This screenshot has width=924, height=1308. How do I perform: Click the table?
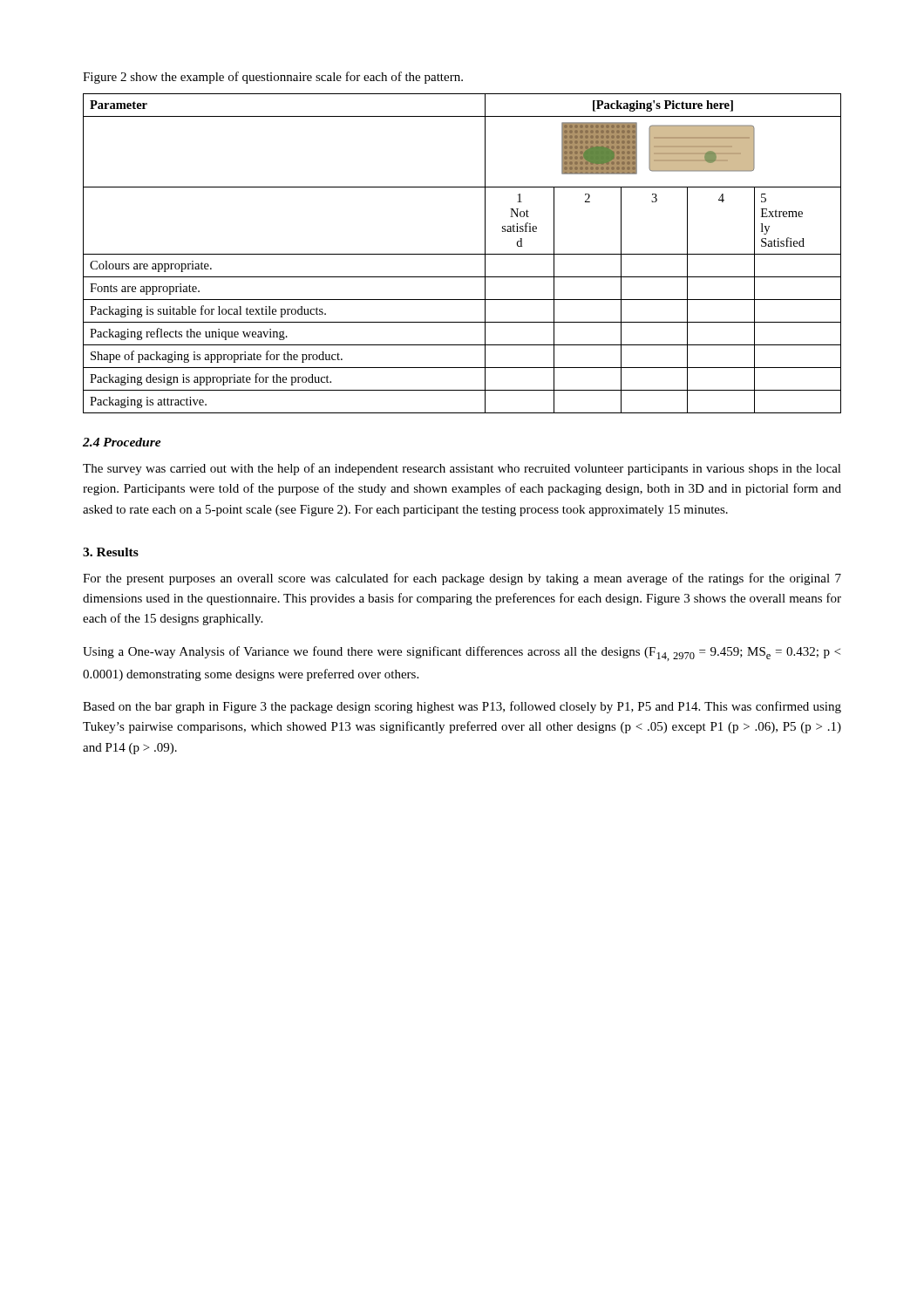click(x=462, y=253)
